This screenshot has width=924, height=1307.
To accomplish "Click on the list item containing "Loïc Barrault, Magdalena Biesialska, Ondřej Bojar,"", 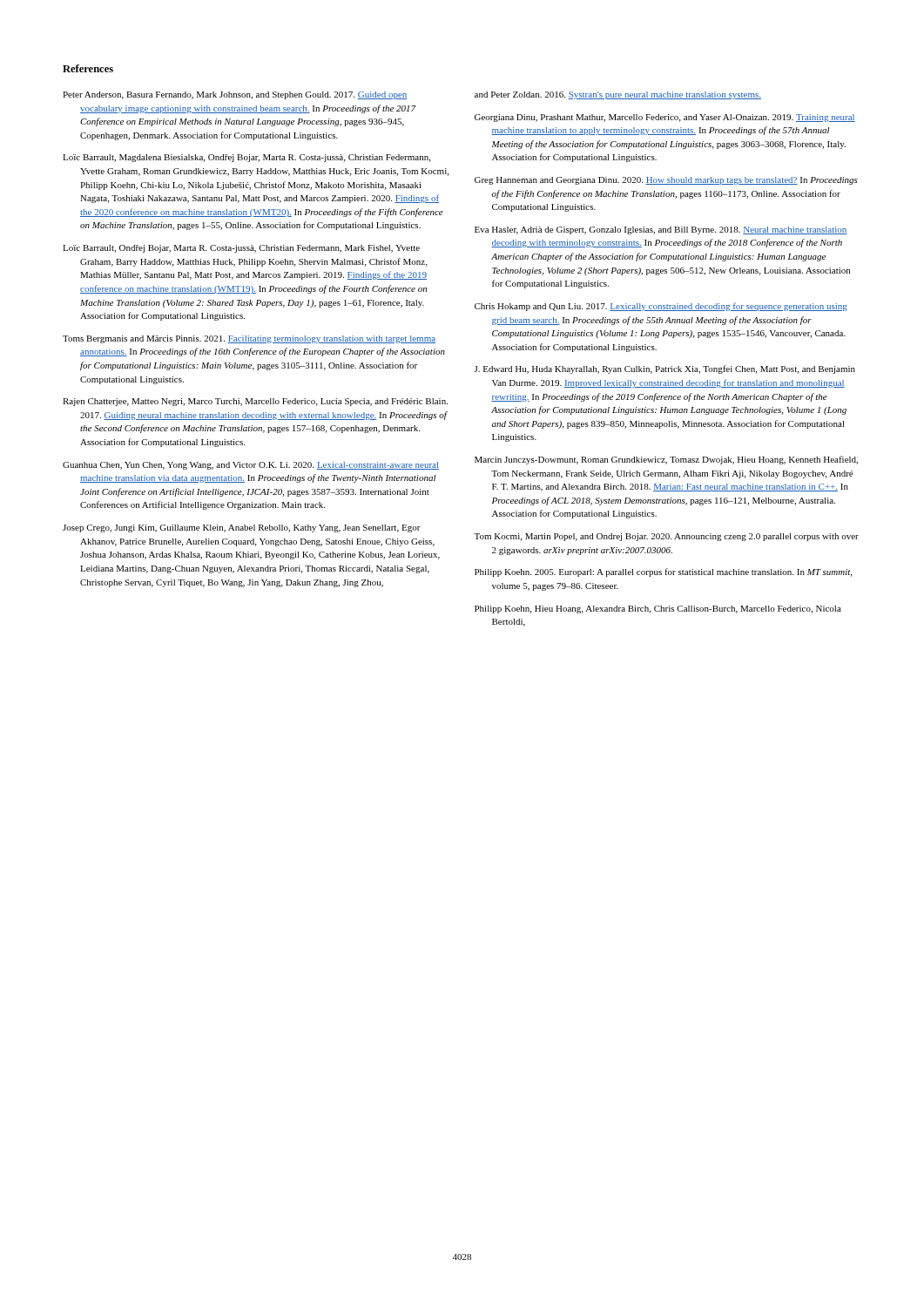I will pyautogui.click(x=256, y=191).
